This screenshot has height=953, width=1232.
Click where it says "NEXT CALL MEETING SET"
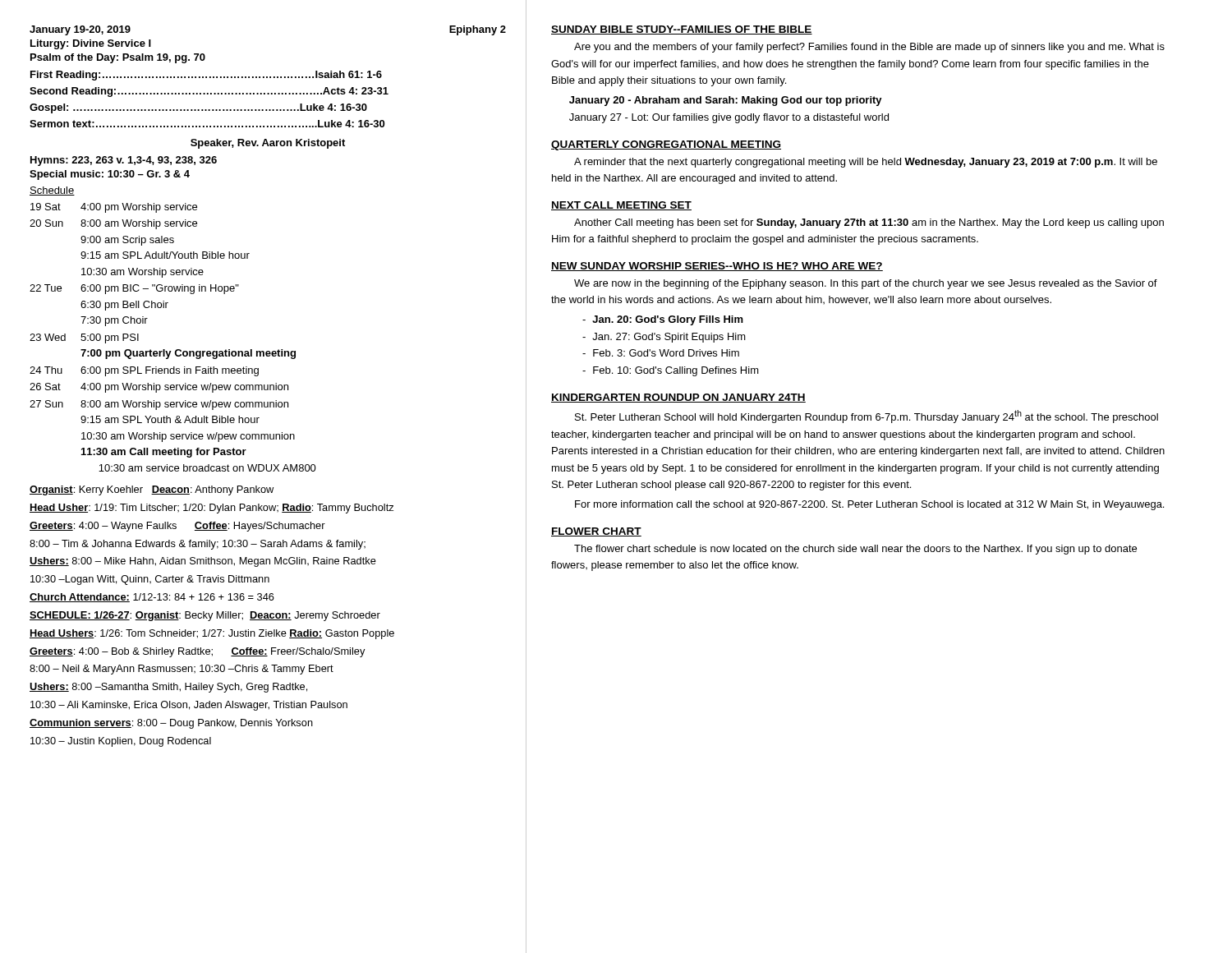coord(621,205)
